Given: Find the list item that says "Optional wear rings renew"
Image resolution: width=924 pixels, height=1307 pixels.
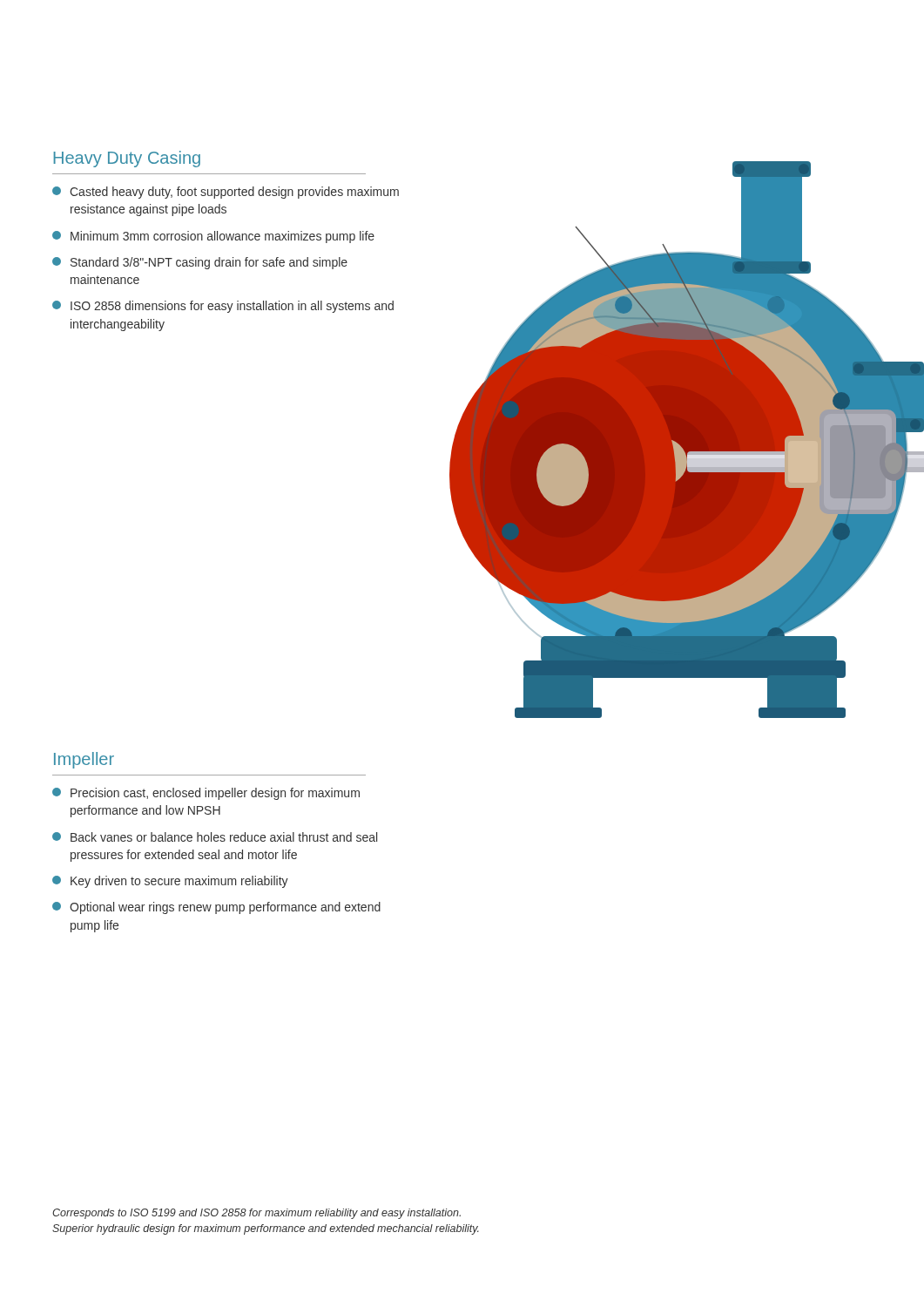Looking at the screenshot, I should 231,916.
